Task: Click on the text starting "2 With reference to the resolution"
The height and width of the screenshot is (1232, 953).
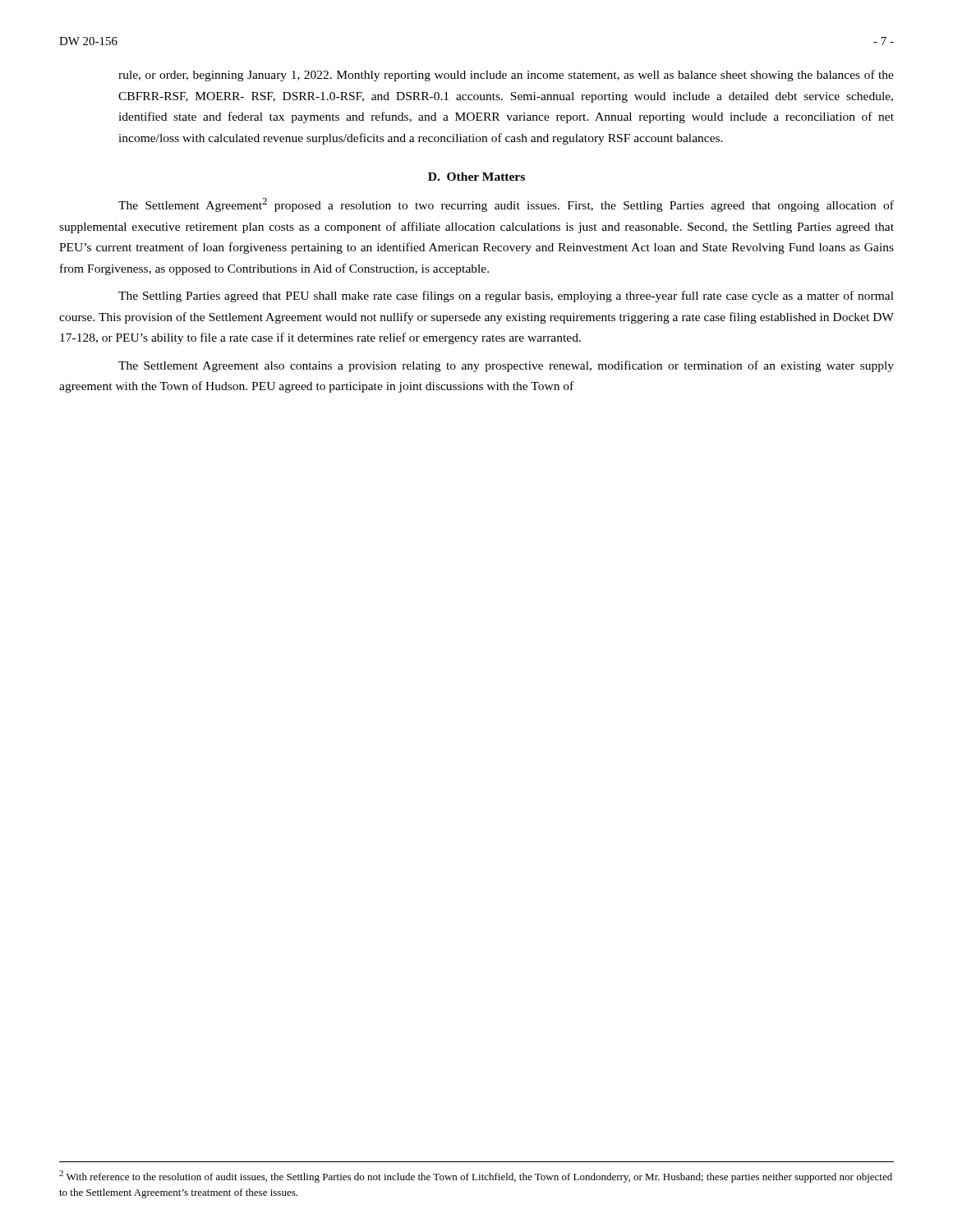Action: click(476, 1183)
